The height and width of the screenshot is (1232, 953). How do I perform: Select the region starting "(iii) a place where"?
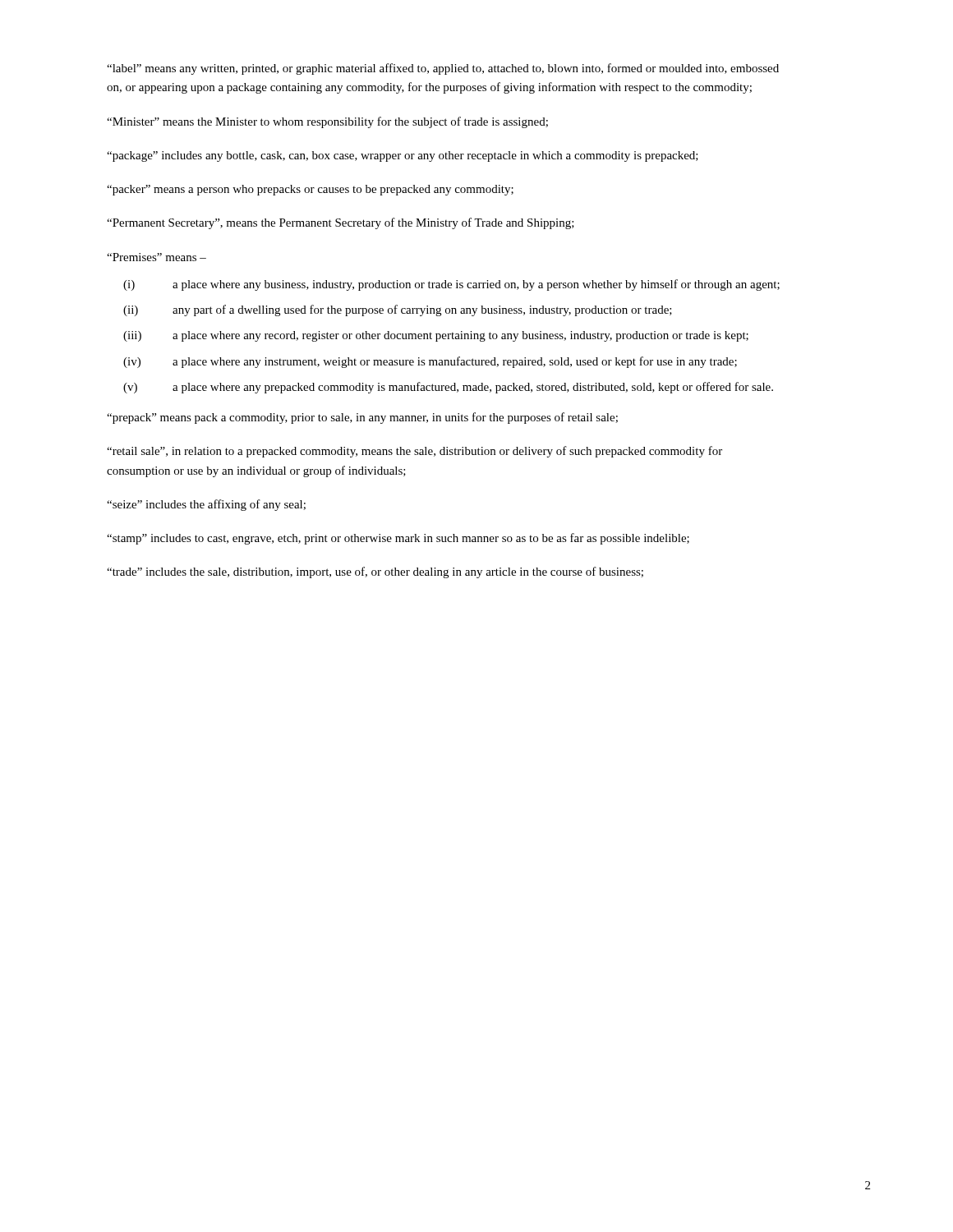(x=448, y=336)
